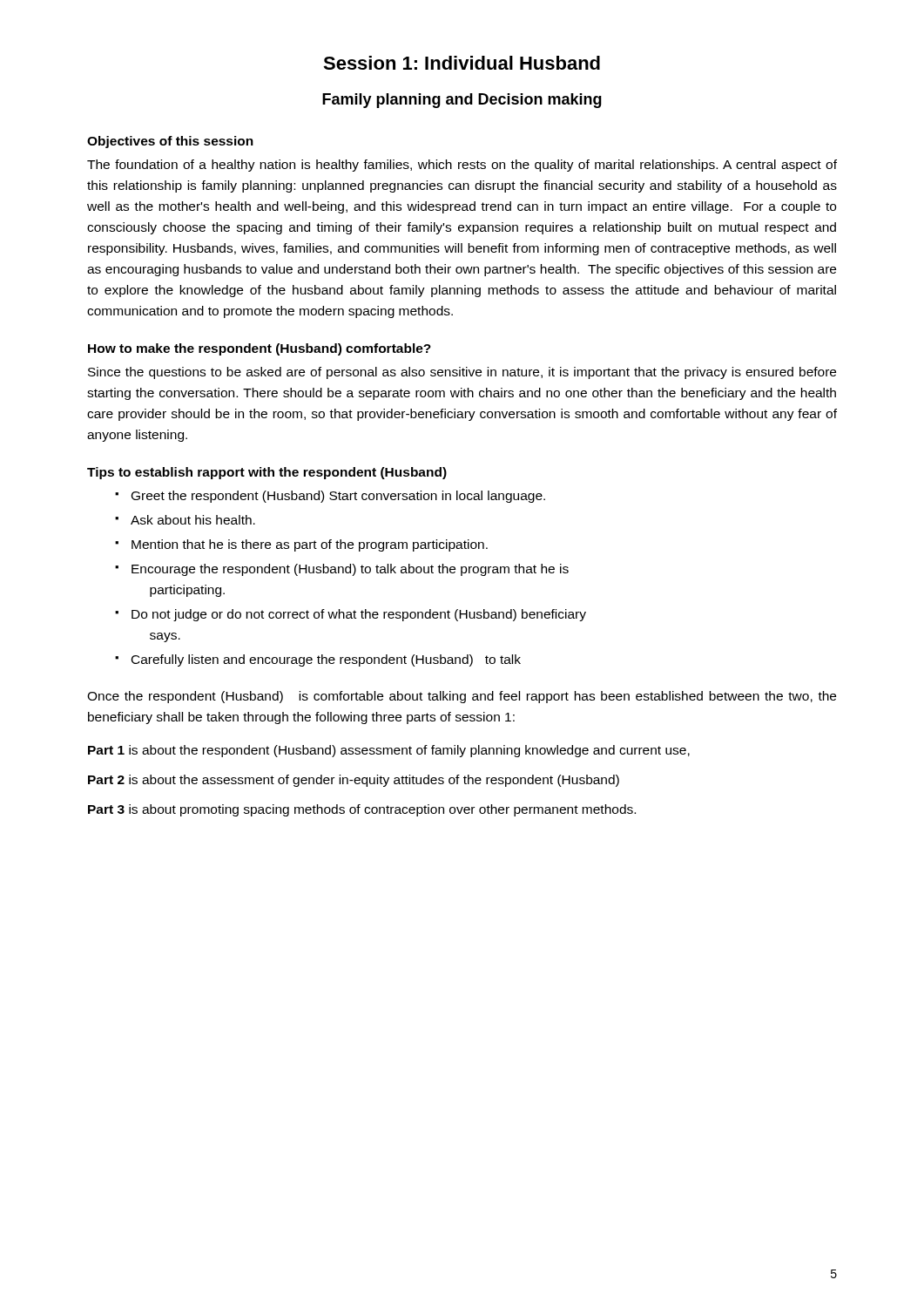The height and width of the screenshot is (1307, 924).
Task: Click on the list item that reads "Ask about his"
Action: 193,520
